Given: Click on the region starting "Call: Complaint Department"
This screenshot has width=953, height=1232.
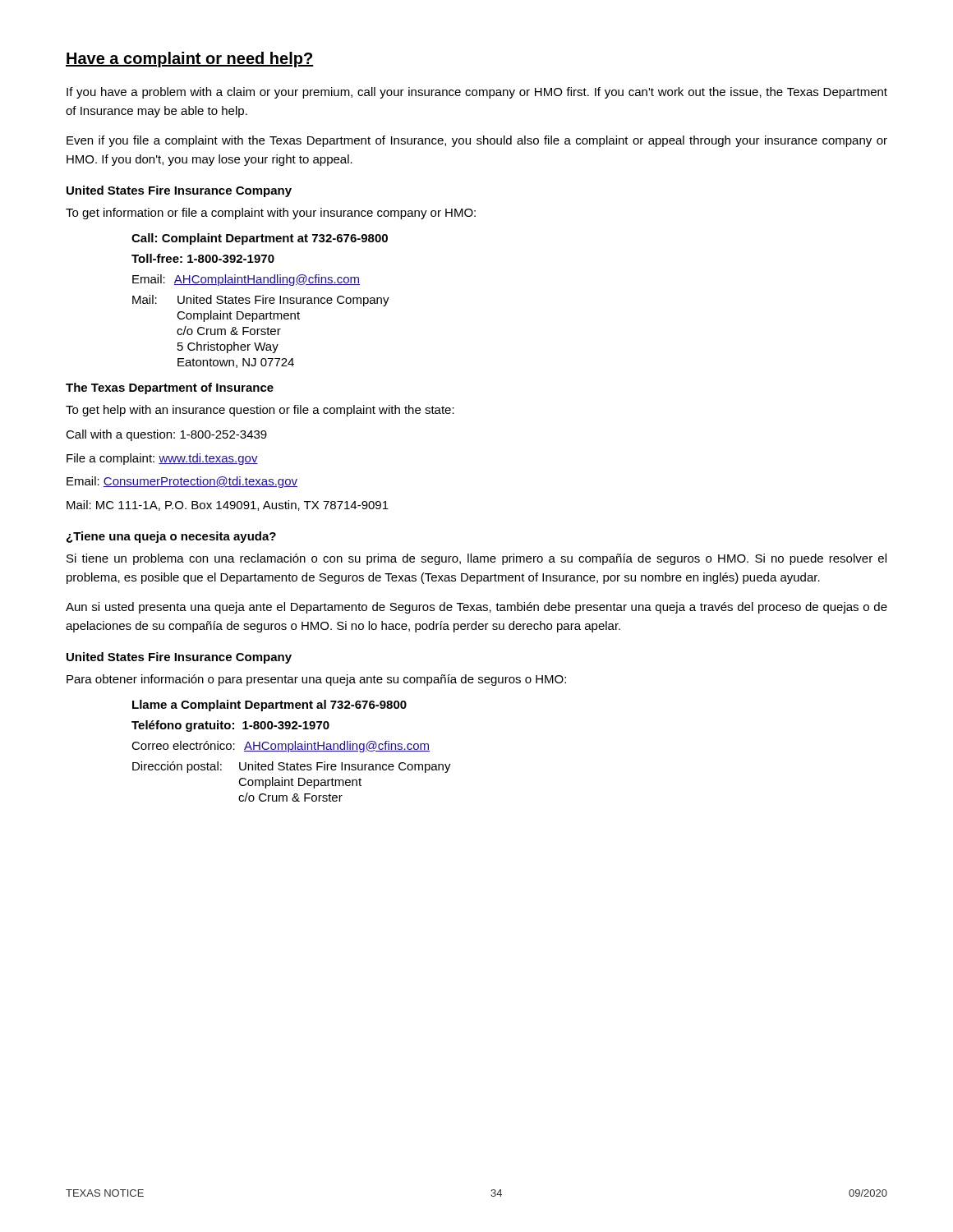Looking at the screenshot, I should [260, 237].
